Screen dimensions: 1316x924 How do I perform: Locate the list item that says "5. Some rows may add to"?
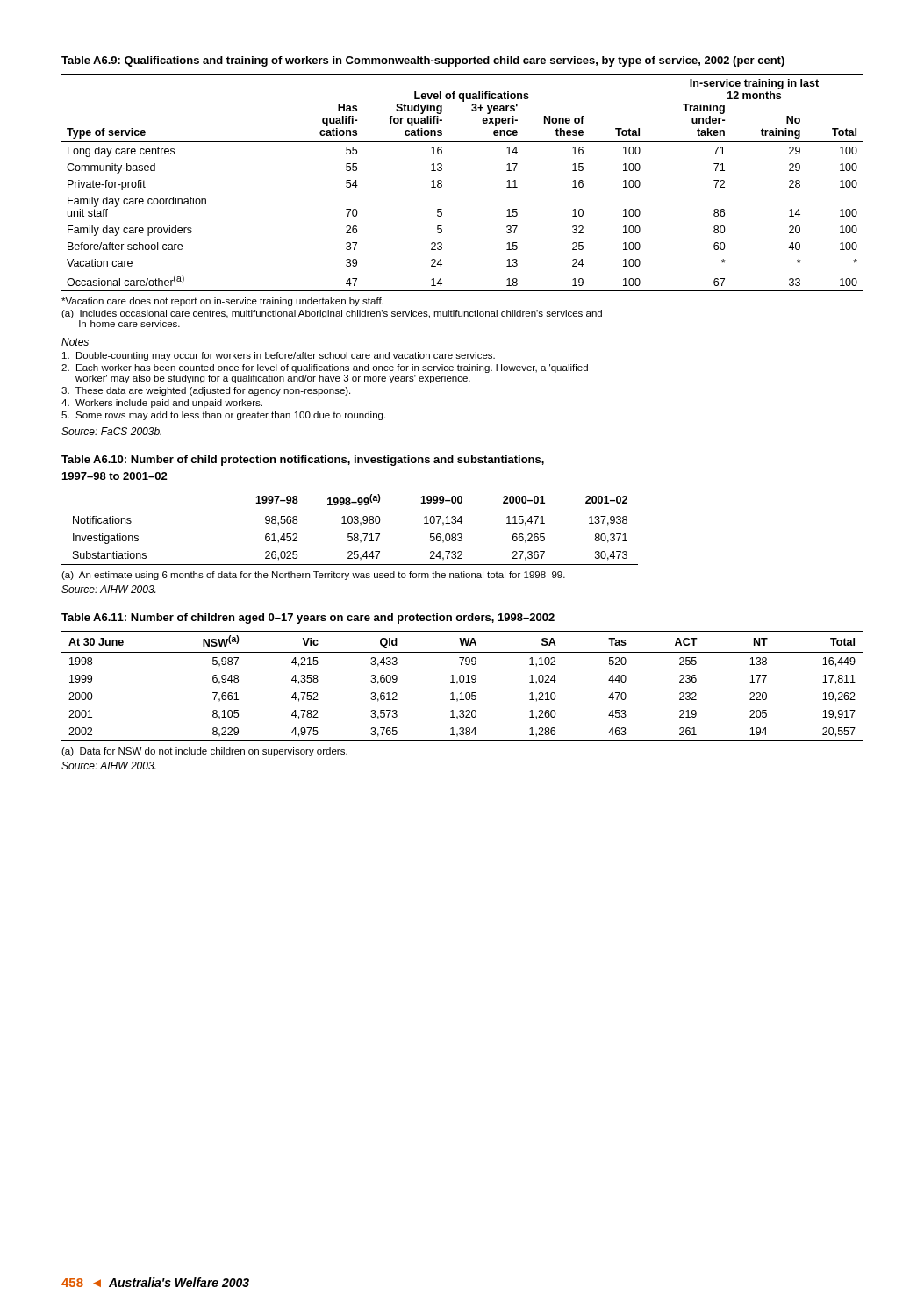224,415
